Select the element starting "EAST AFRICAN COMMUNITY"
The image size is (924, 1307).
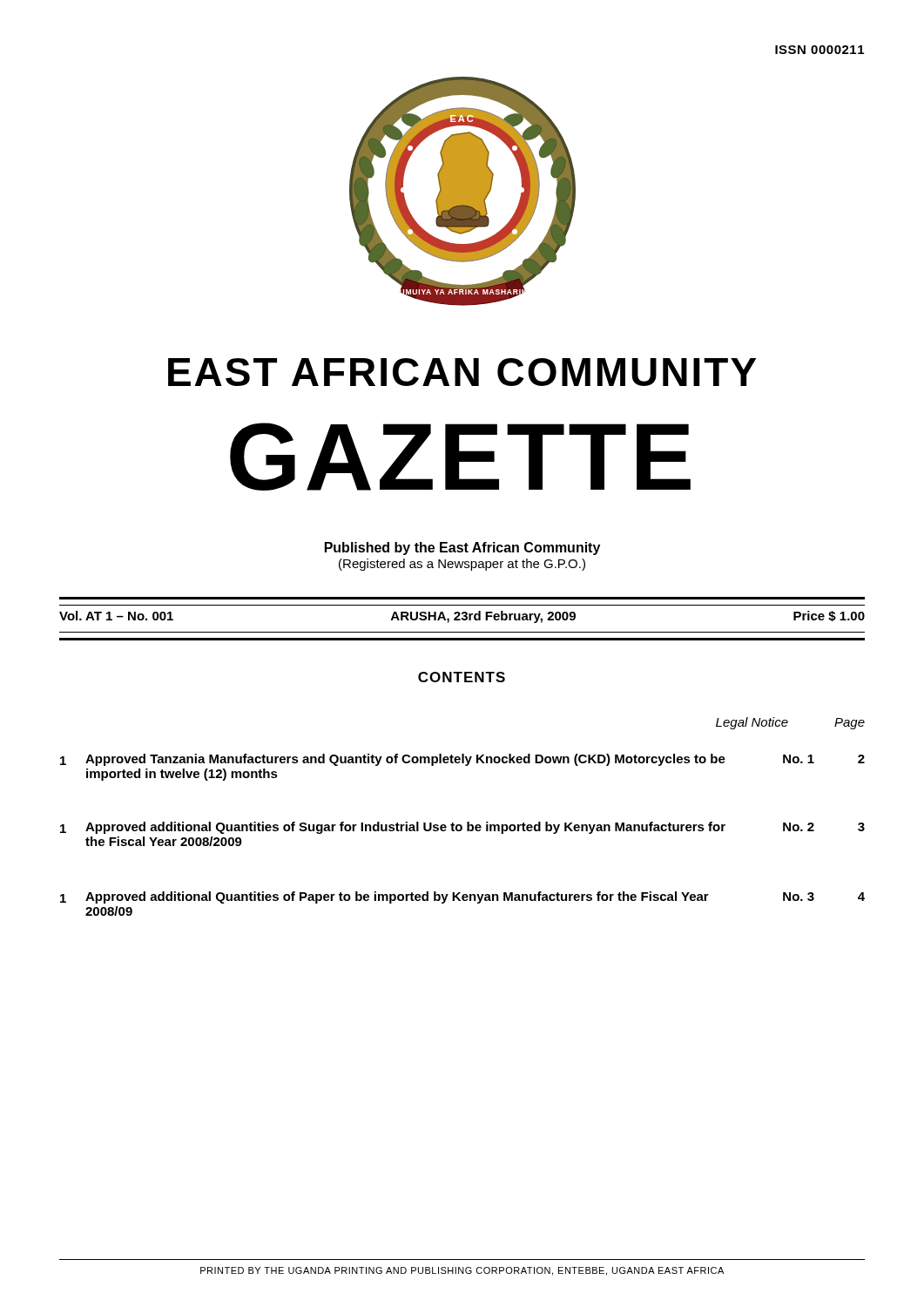[x=462, y=372]
